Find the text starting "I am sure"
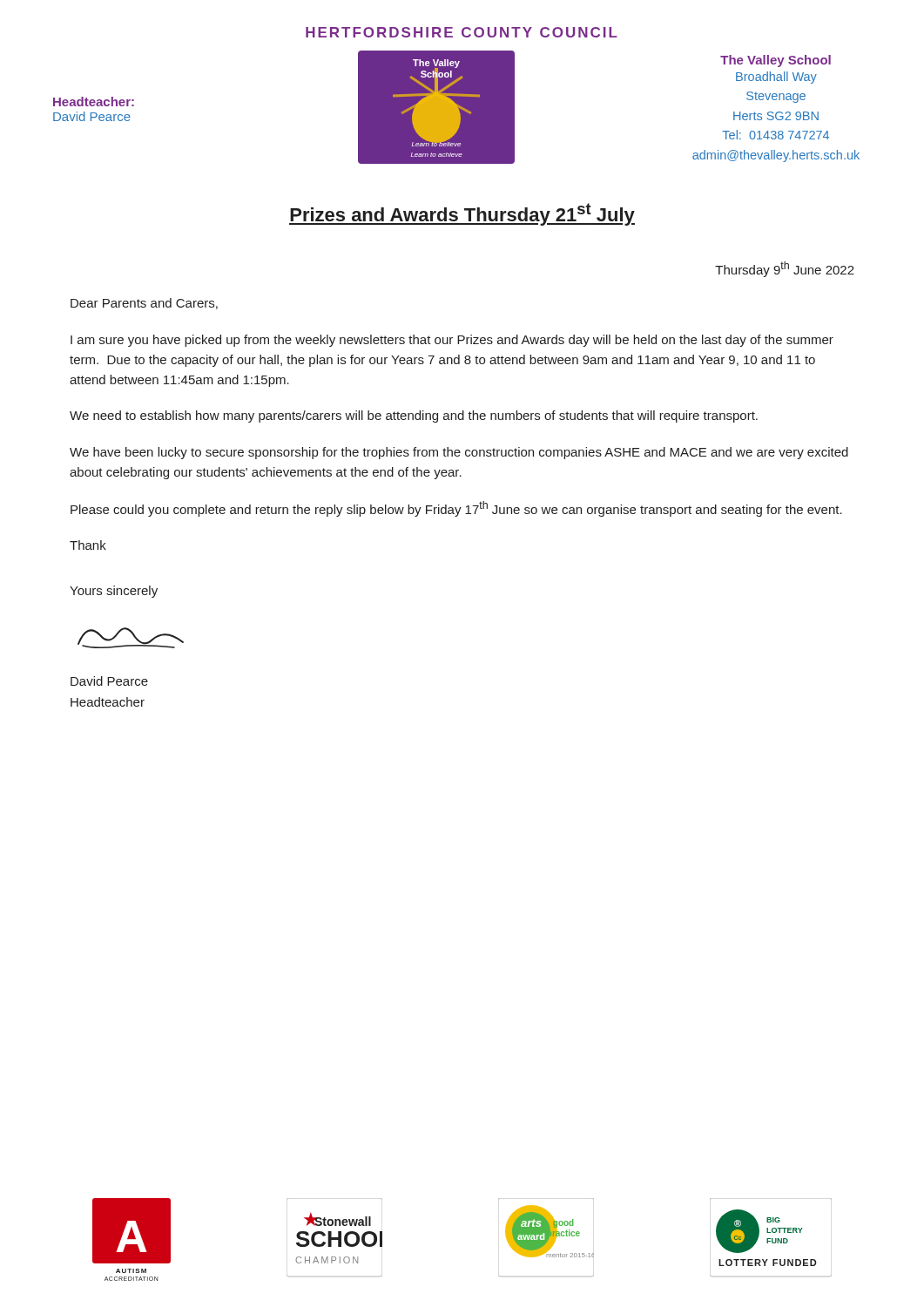Image resolution: width=924 pixels, height=1307 pixels. [451, 359]
